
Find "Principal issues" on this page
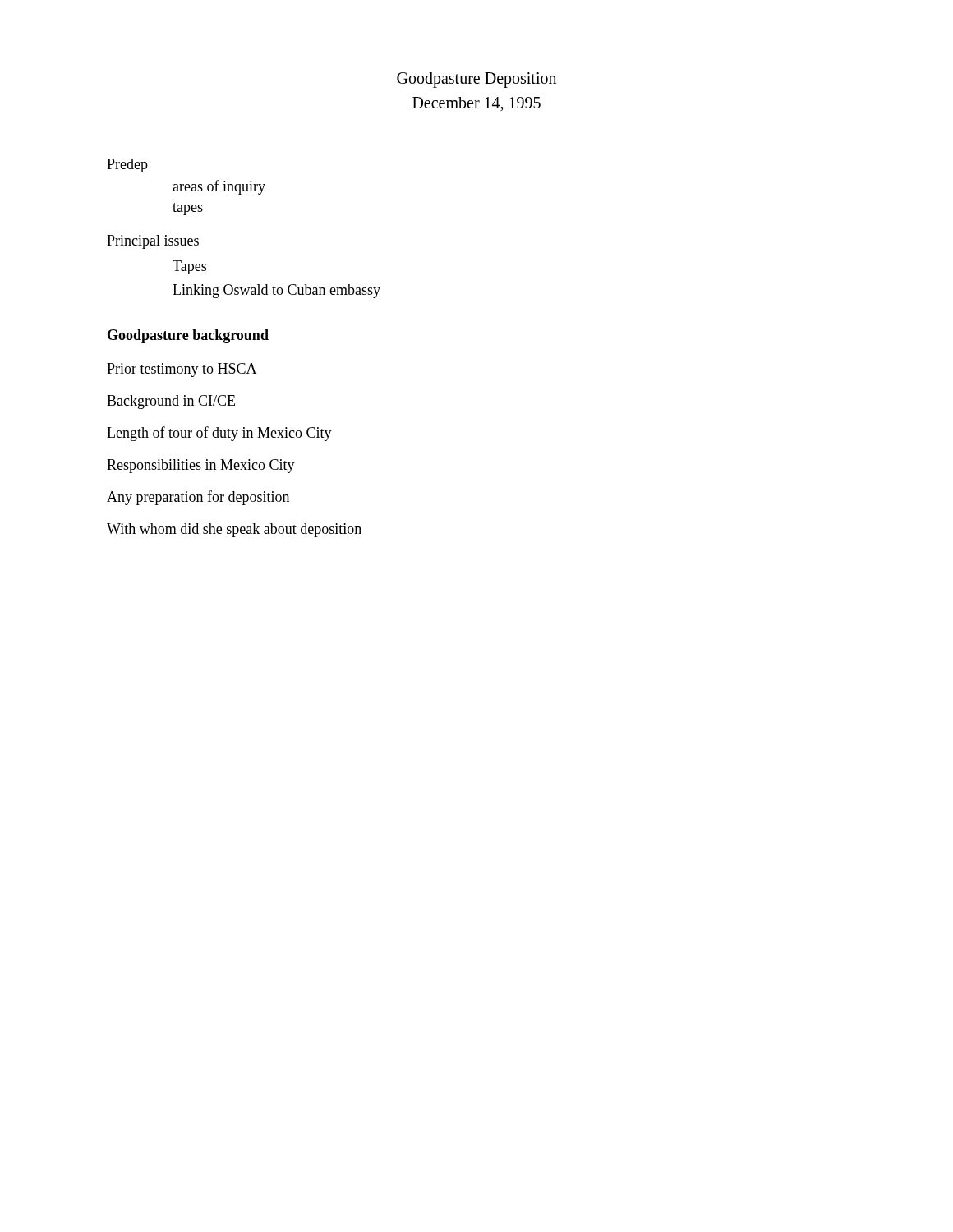tap(153, 241)
